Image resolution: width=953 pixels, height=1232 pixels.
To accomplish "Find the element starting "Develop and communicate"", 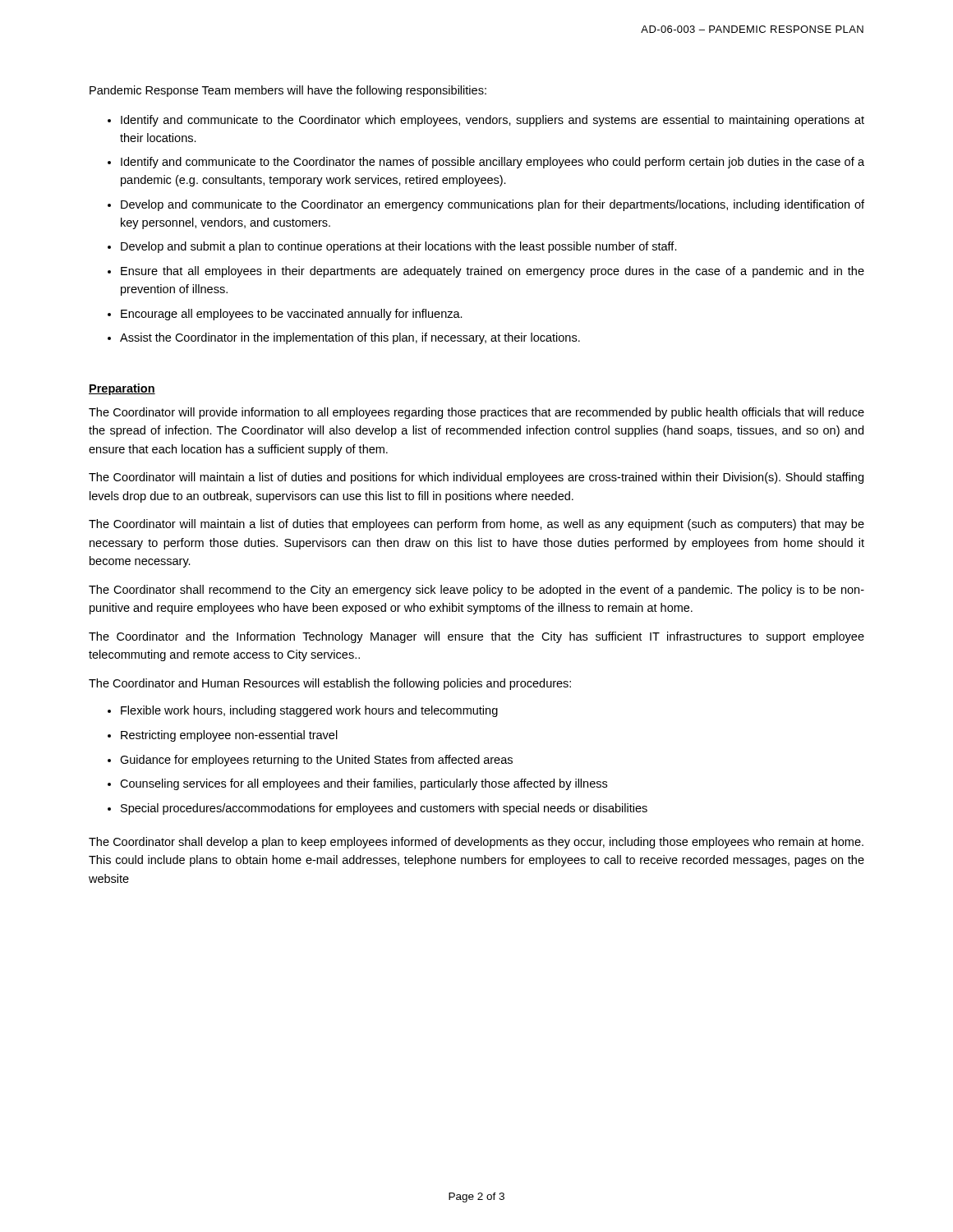I will 492,214.
